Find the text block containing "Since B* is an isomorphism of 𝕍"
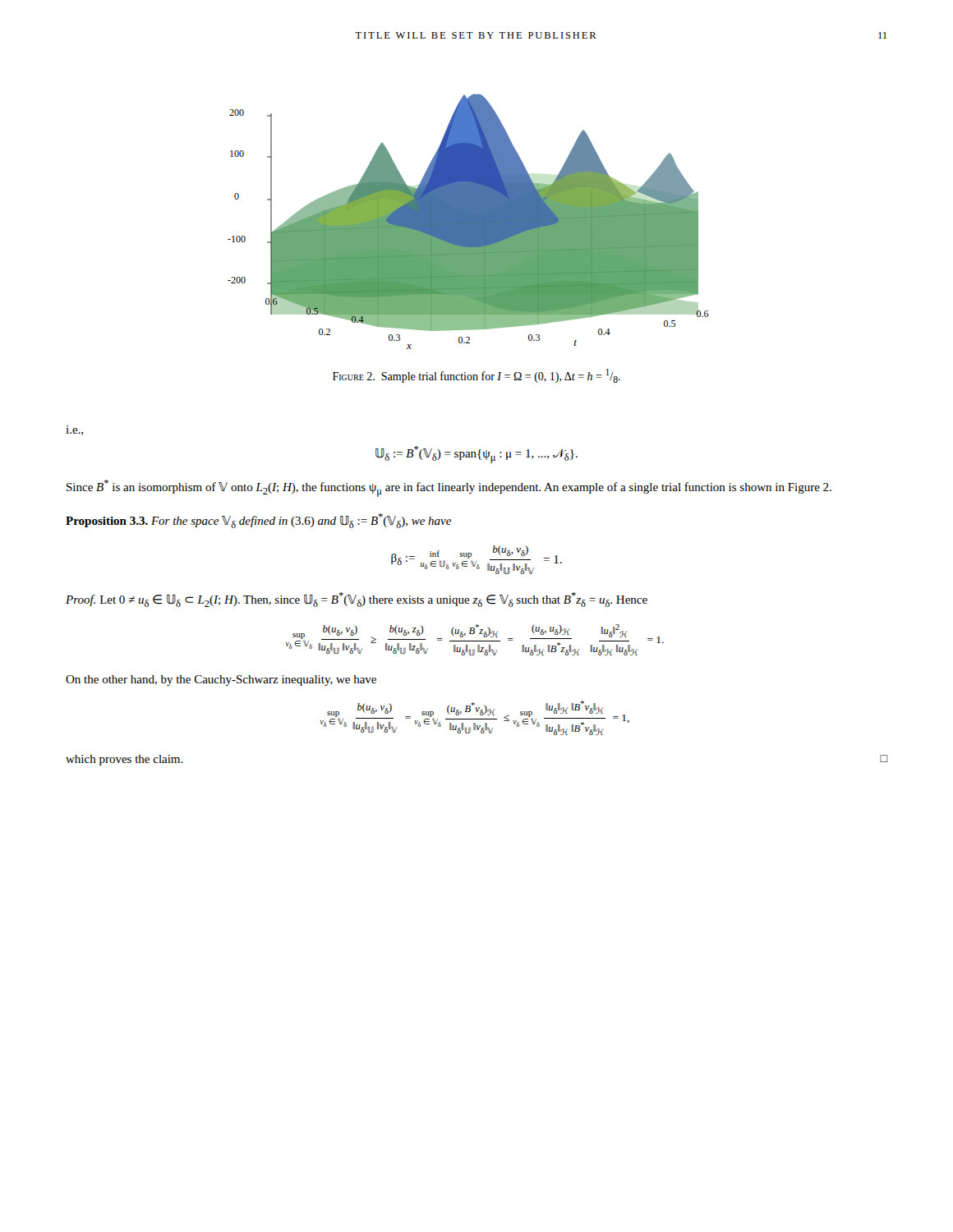953x1232 pixels. tap(449, 487)
